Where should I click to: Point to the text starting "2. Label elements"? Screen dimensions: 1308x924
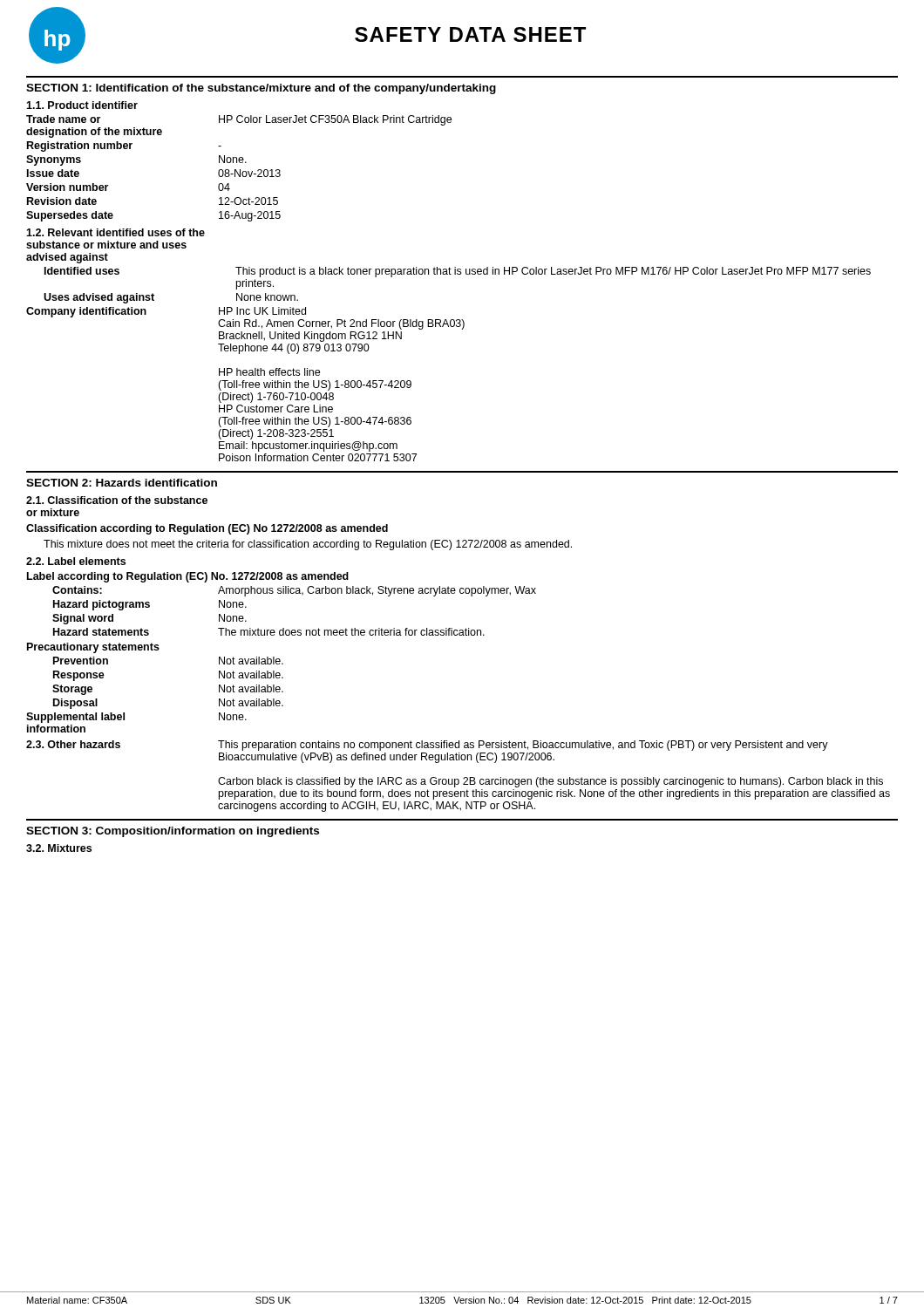coord(122,562)
